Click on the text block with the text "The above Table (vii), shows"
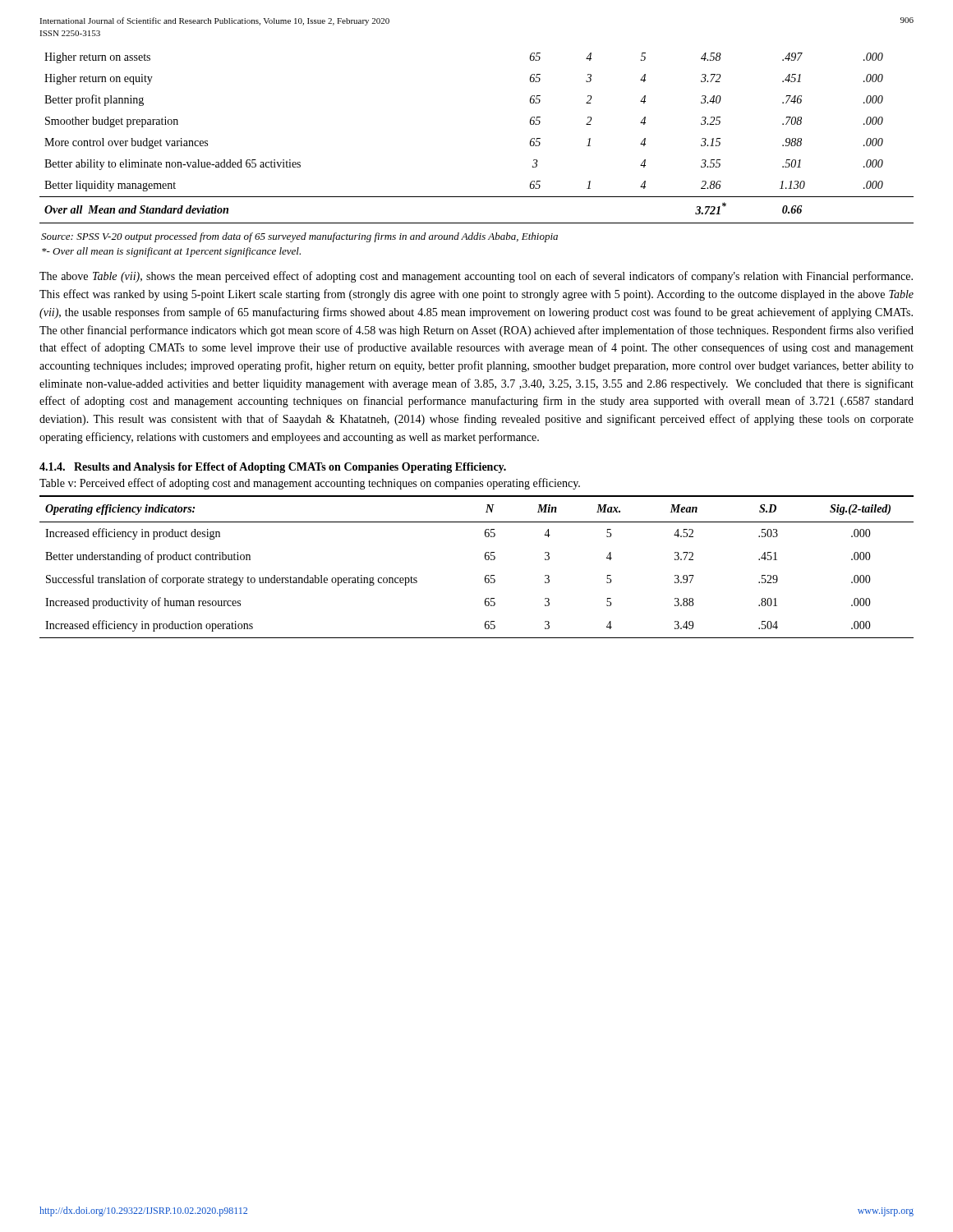 [x=476, y=357]
